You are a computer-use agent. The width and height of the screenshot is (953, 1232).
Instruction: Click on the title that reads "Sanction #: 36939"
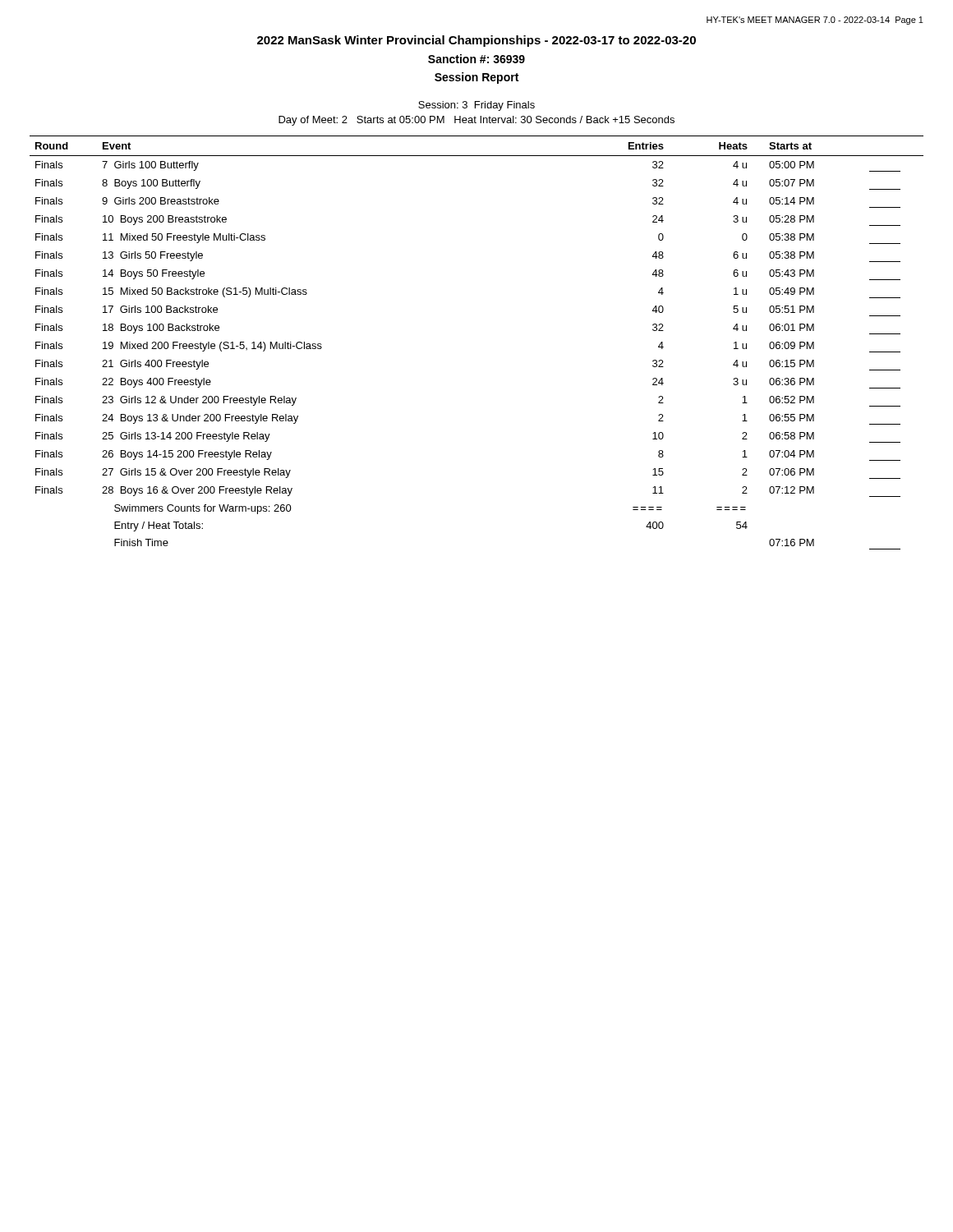point(476,59)
